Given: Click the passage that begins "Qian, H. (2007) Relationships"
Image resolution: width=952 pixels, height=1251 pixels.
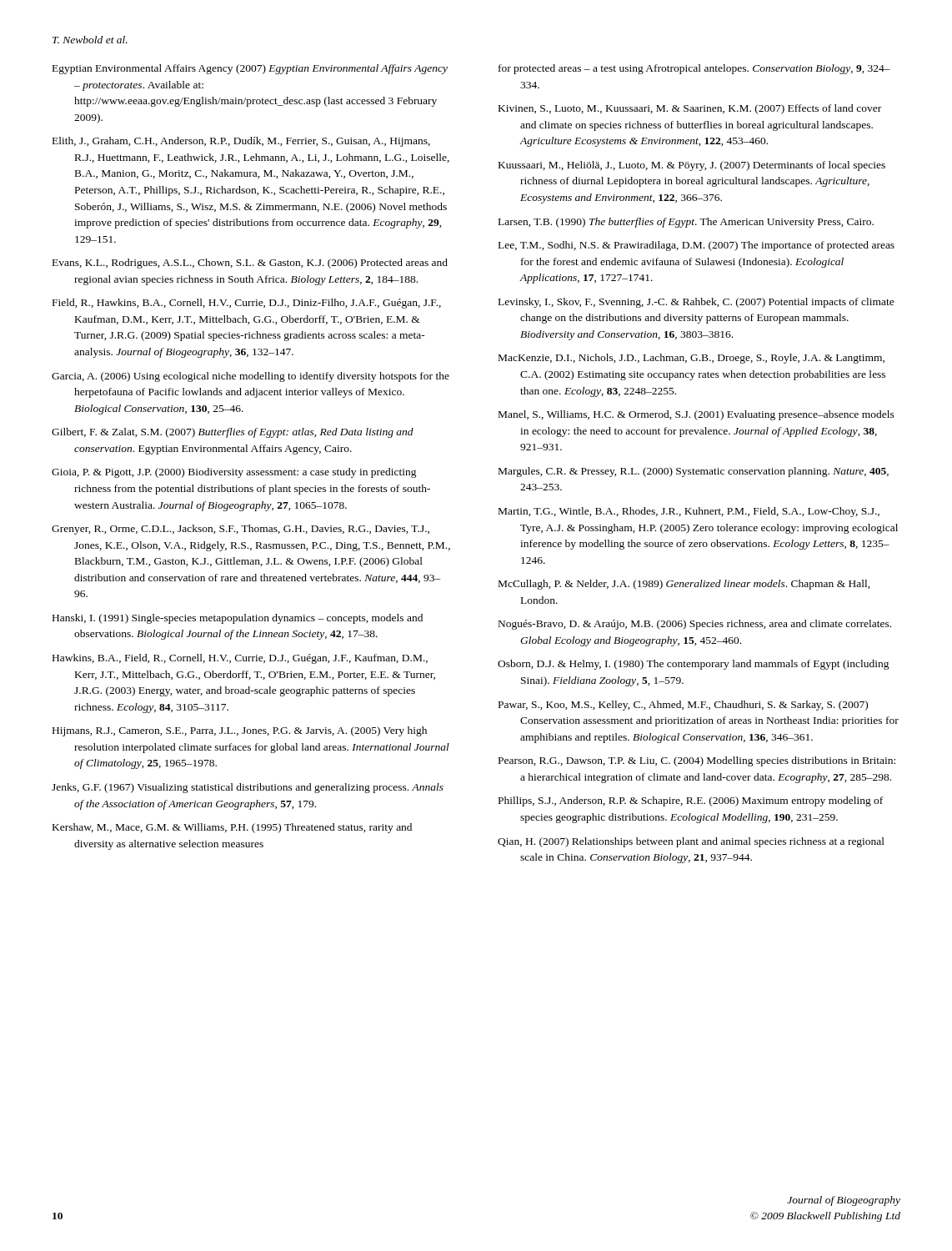Looking at the screenshot, I should [691, 849].
